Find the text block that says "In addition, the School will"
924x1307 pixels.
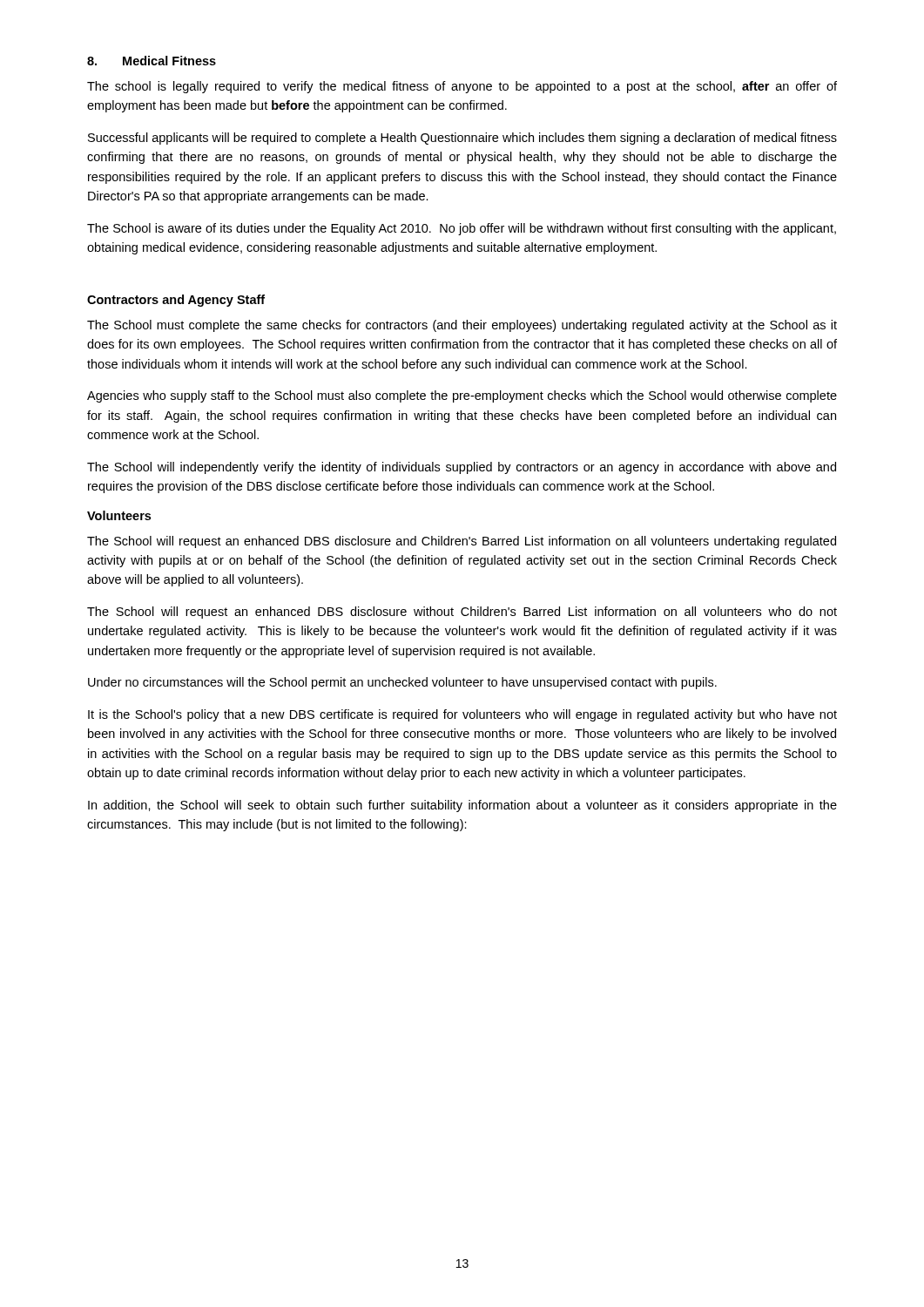pos(462,815)
